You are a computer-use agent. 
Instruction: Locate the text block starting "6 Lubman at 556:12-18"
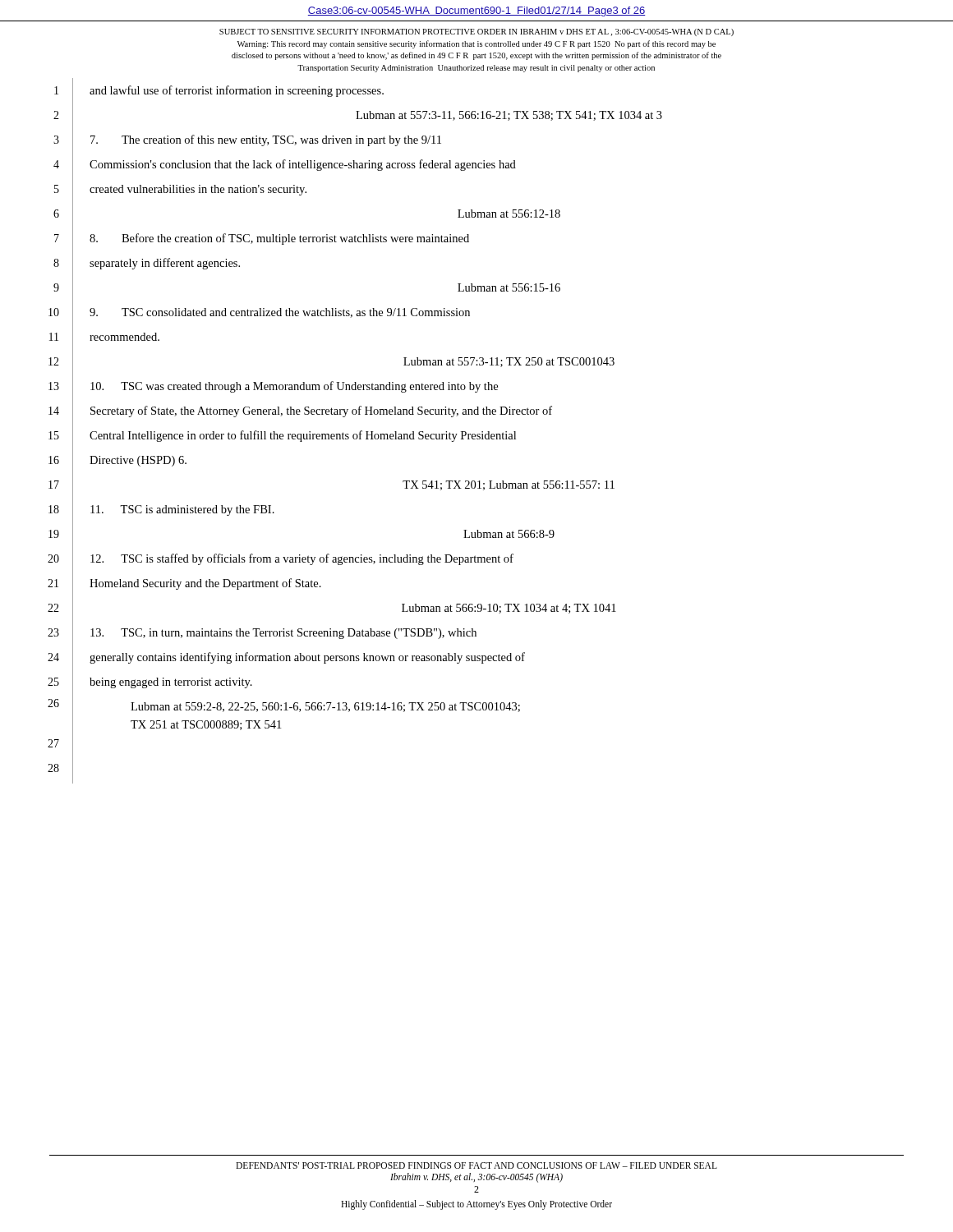pyautogui.click(x=476, y=213)
